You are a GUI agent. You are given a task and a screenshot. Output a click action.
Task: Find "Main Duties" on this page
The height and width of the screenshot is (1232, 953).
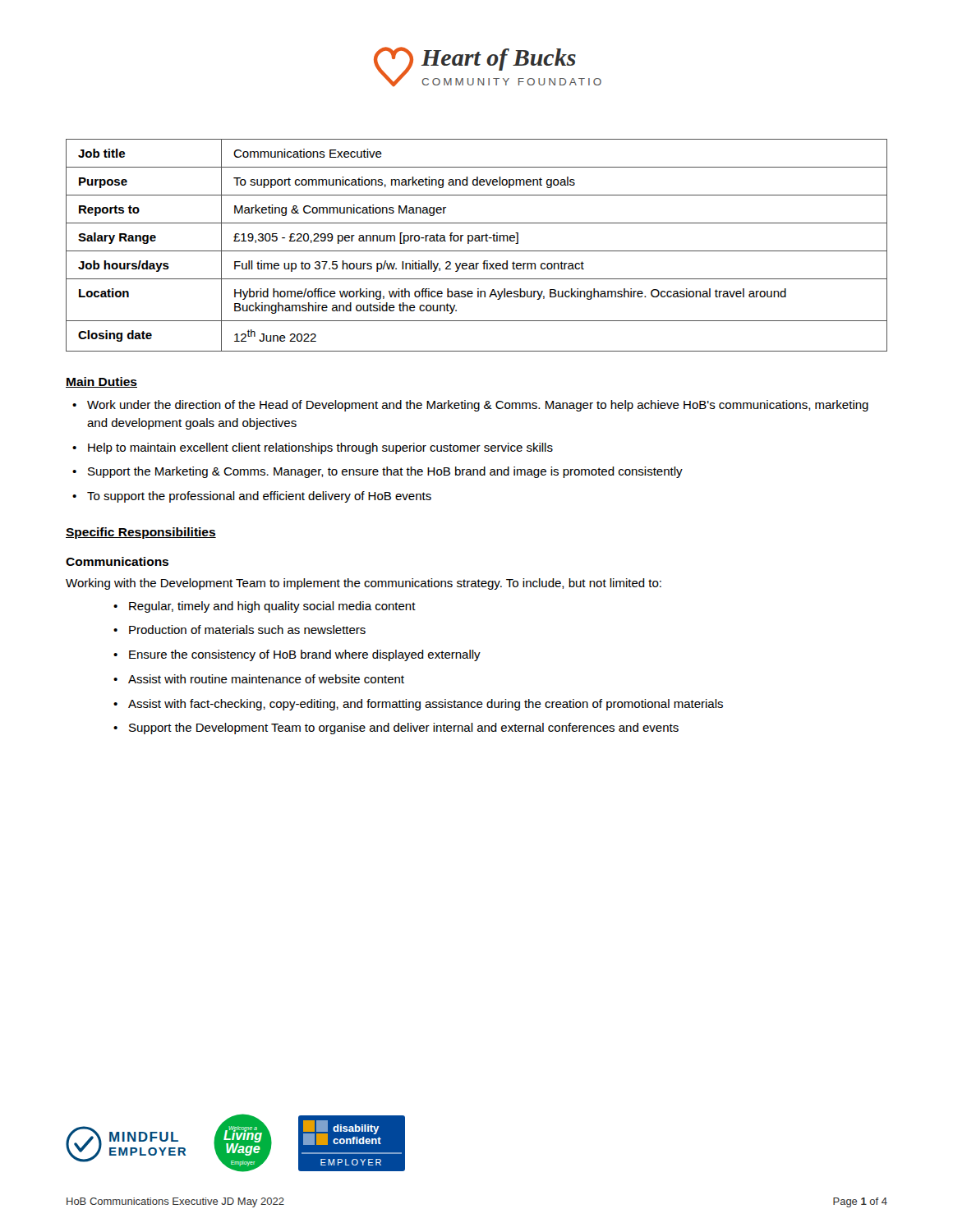[101, 381]
